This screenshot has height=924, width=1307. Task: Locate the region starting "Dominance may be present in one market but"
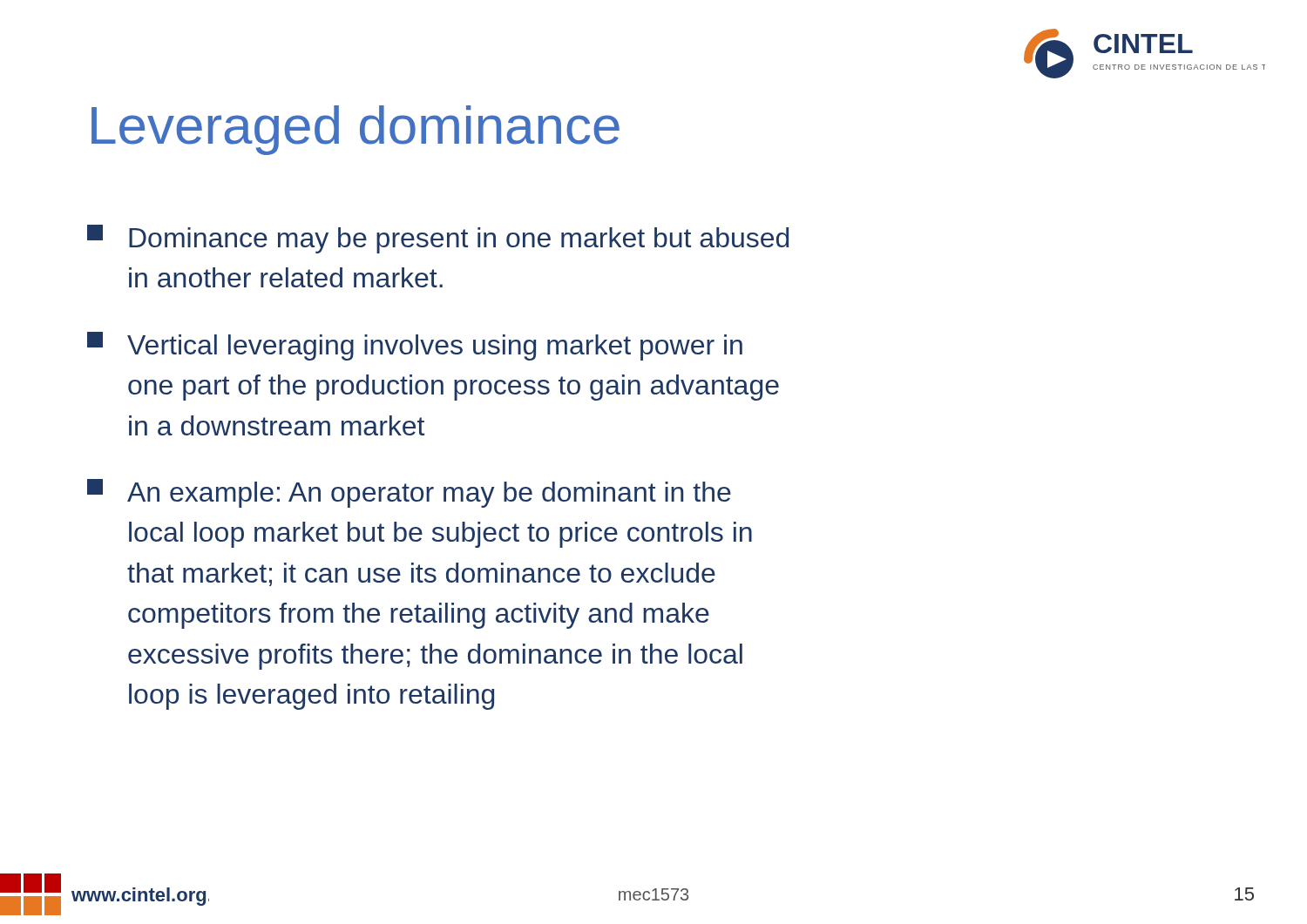(x=439, y=258)
